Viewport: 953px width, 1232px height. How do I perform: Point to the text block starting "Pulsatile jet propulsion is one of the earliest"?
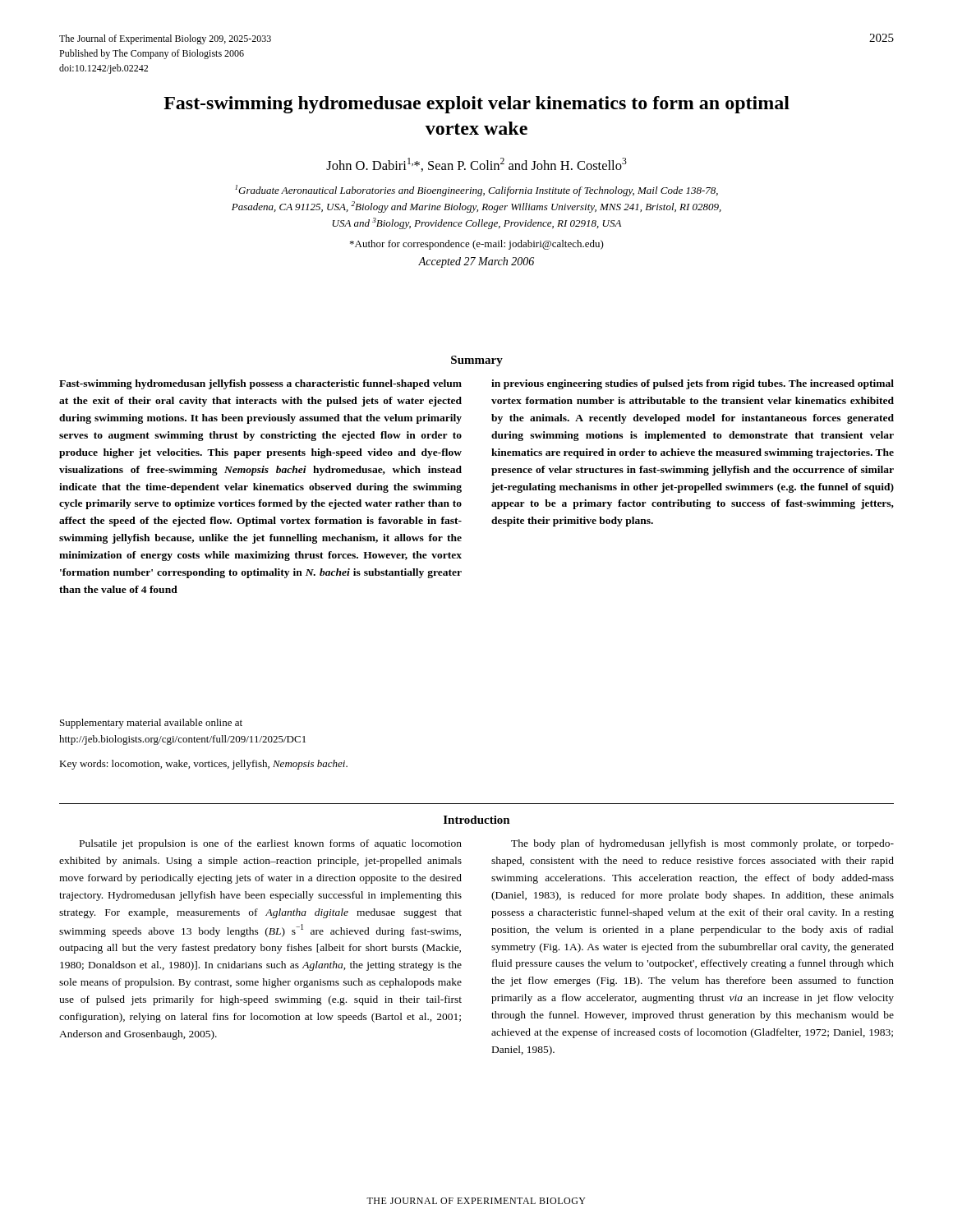[260, 939]
